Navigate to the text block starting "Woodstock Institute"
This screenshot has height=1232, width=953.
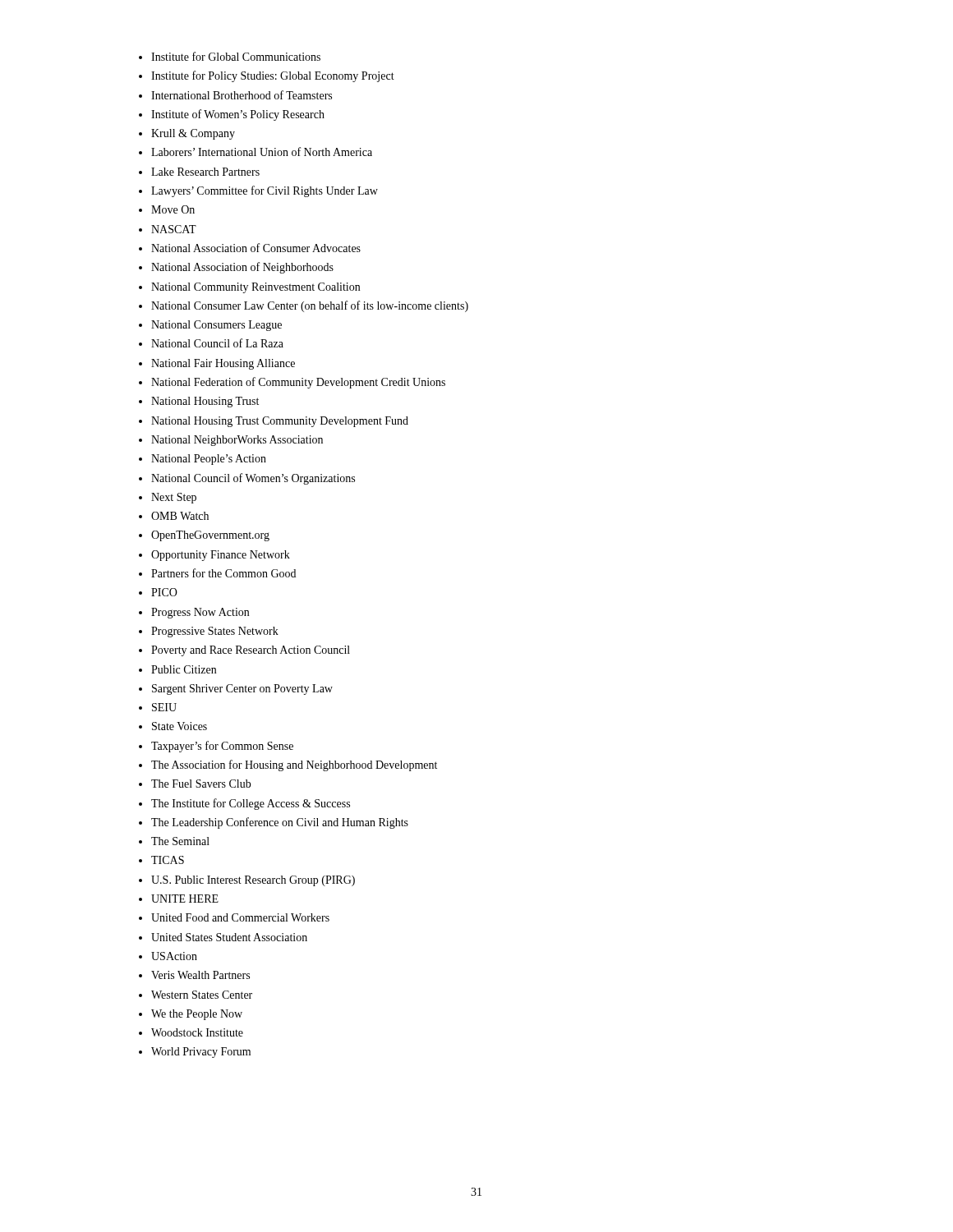(x=197, y=1032)
